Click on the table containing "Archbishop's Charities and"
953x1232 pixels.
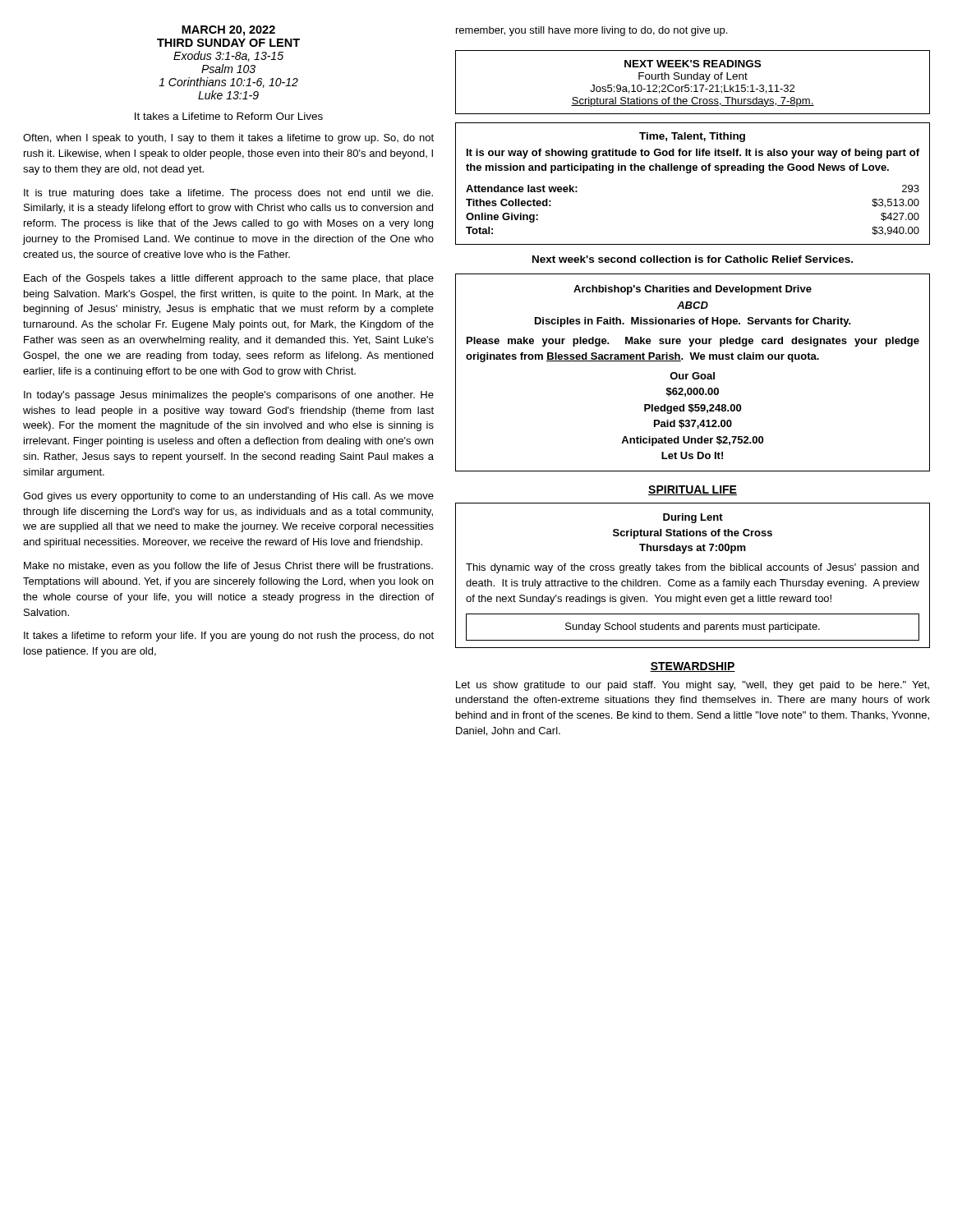tap(693, 372)
